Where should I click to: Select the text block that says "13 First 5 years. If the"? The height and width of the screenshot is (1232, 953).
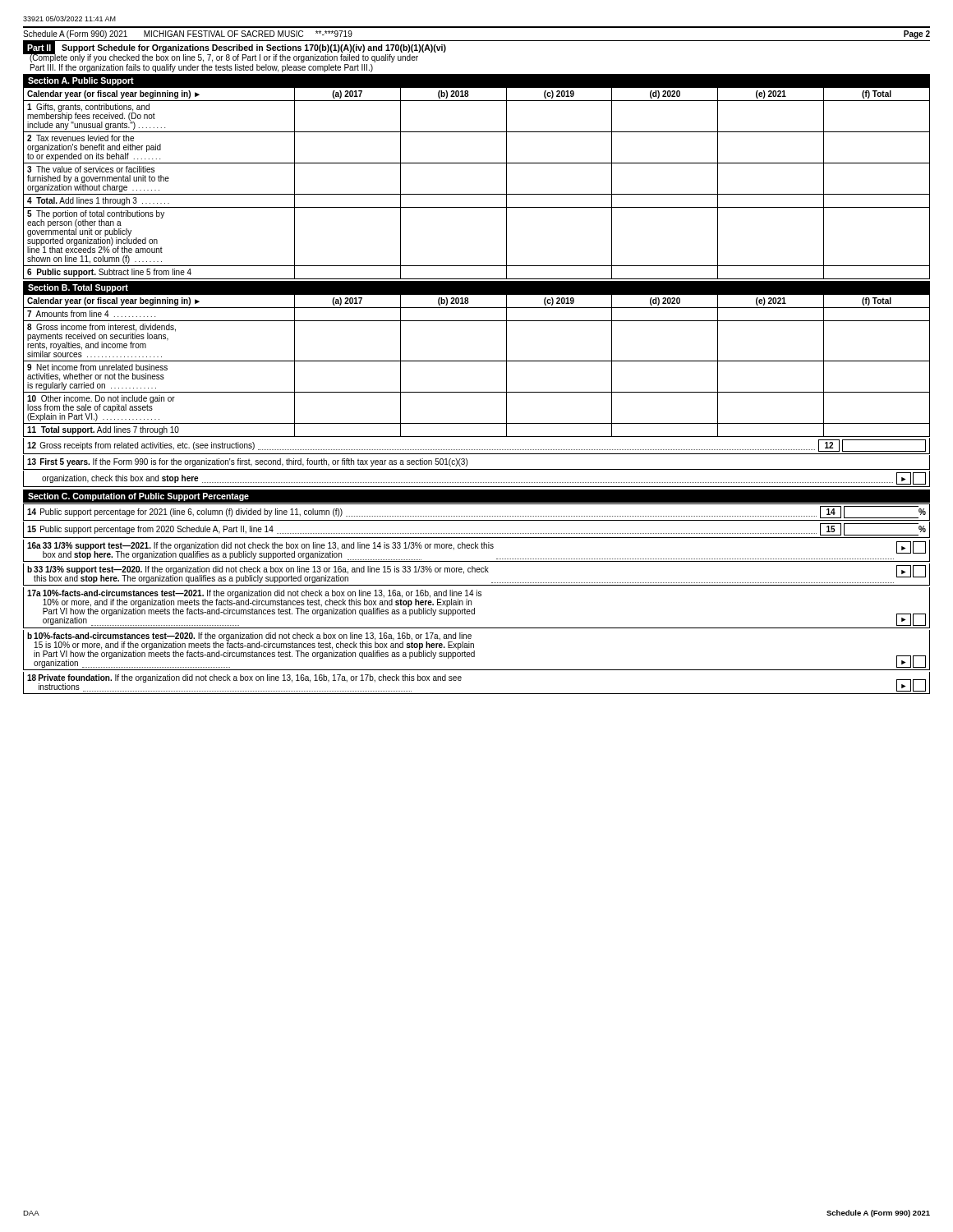[x=249, y=462]
